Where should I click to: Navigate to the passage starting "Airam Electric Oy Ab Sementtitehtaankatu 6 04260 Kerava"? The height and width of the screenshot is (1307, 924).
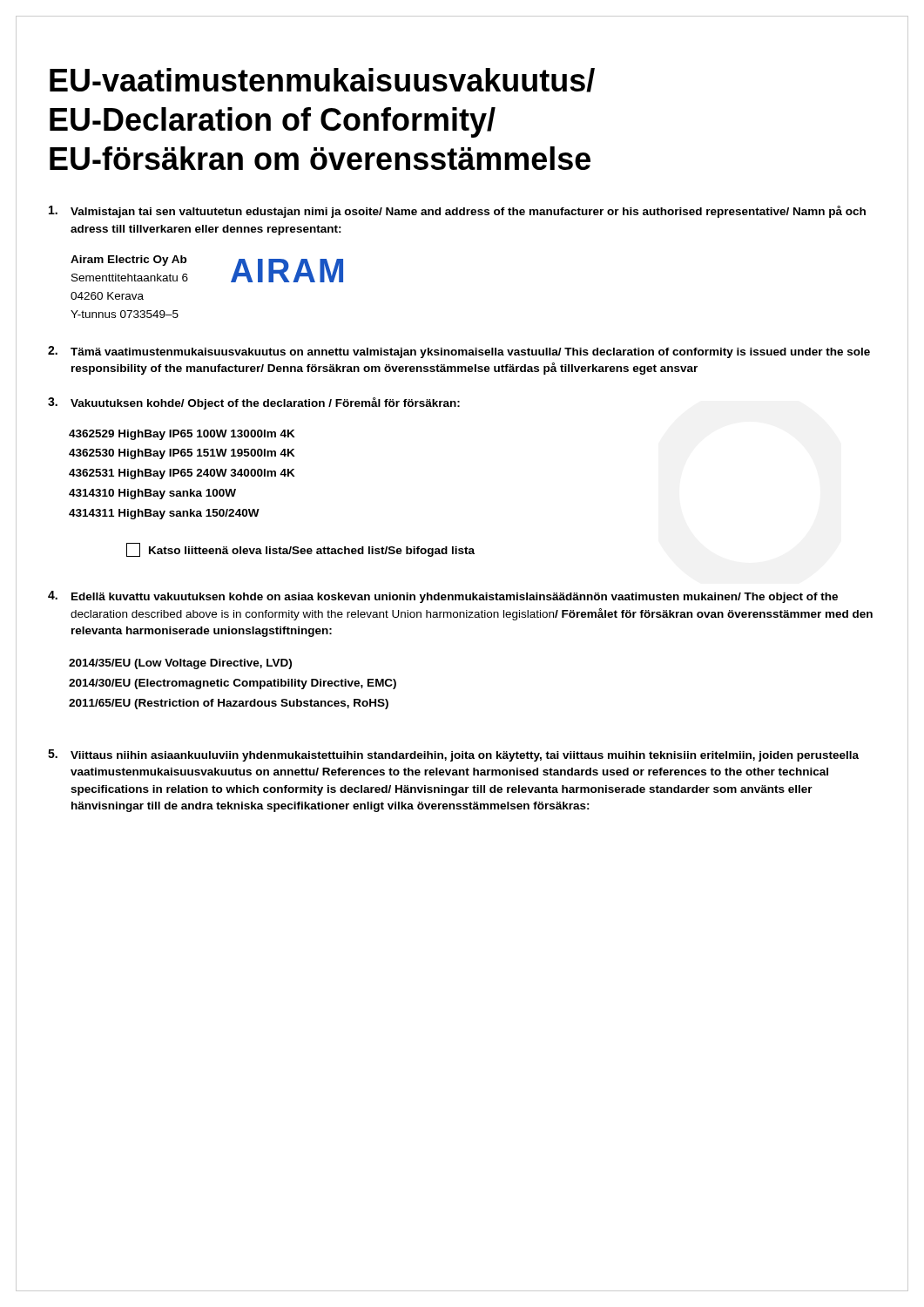[x=129, y=287]
